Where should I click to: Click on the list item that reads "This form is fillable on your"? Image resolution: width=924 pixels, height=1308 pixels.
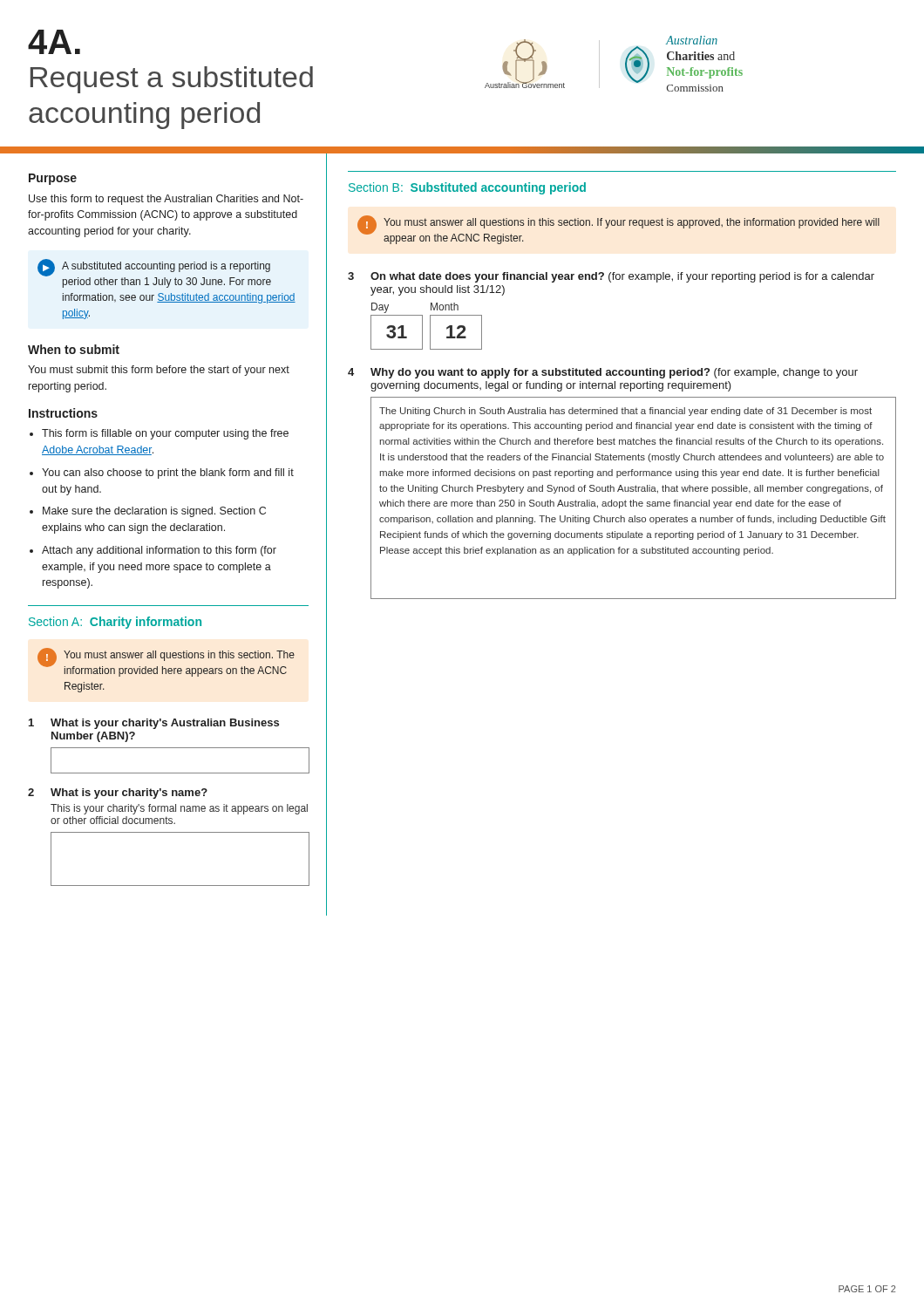click(x=165, y=442)
